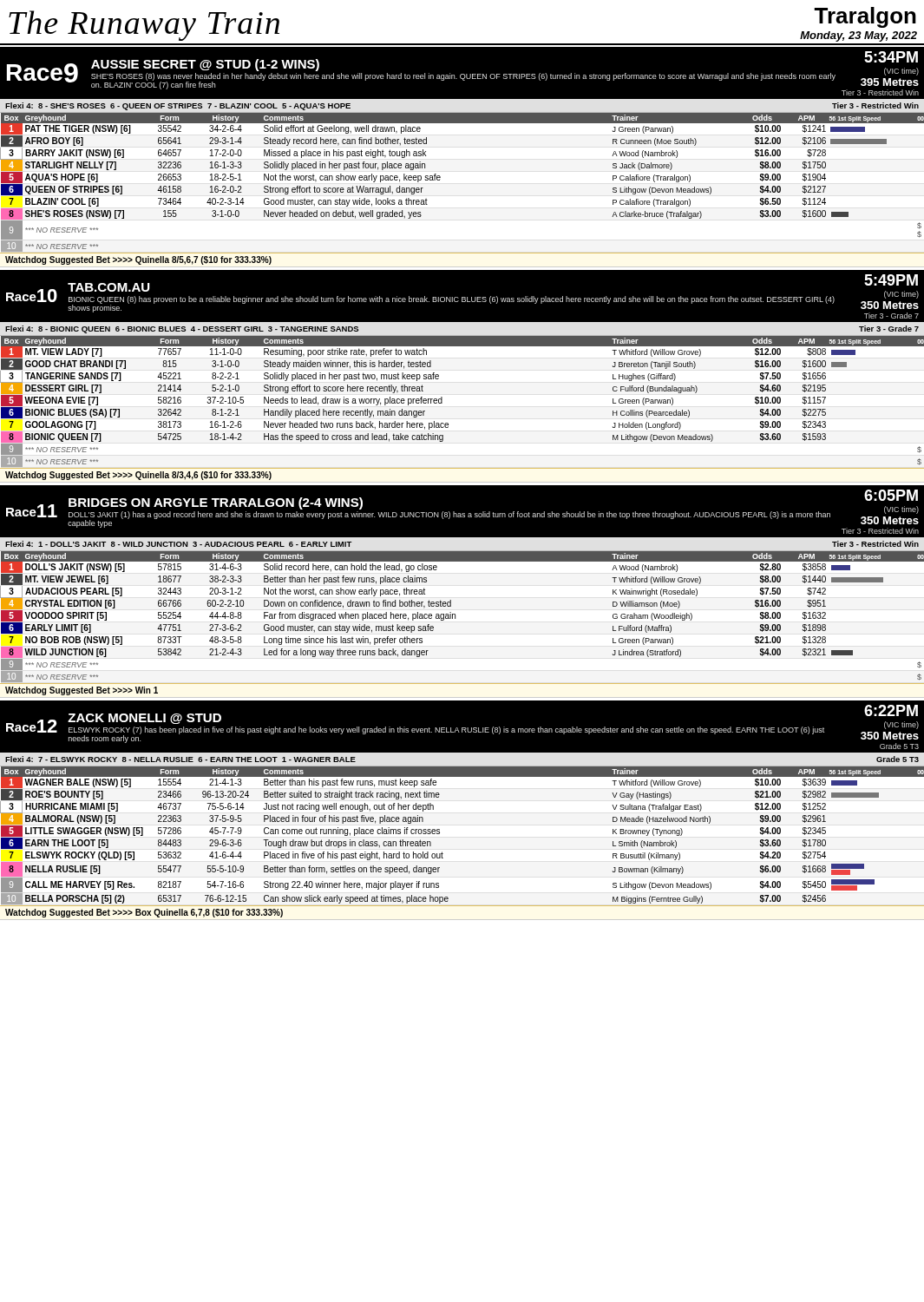The height and width of the screenshot is (1302, 924).
Task: Select the table that reads "MT. VIEW LADY [7]"
Action: click(462, 402)
